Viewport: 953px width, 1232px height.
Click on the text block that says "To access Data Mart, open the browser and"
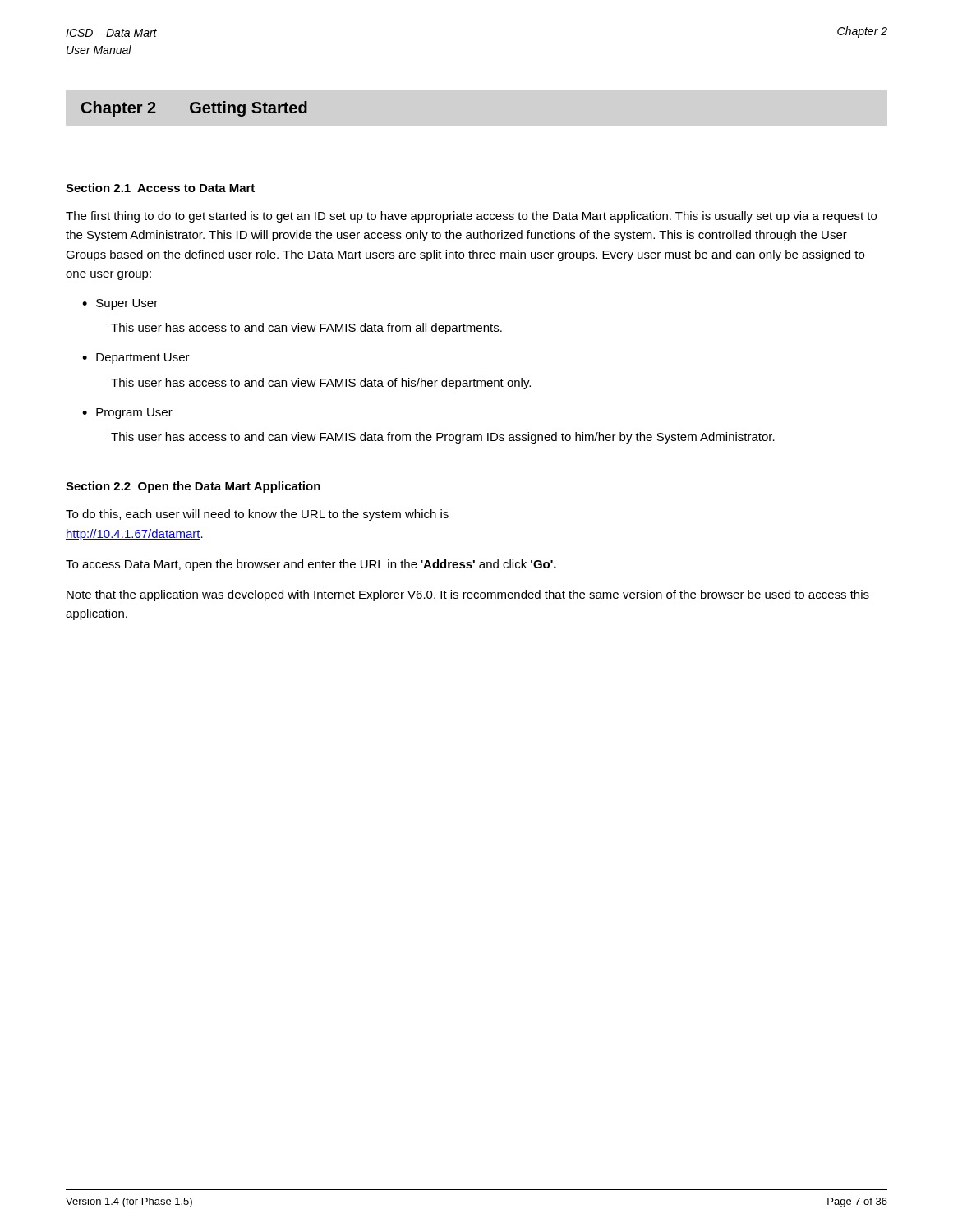click(x=311, y=564)
